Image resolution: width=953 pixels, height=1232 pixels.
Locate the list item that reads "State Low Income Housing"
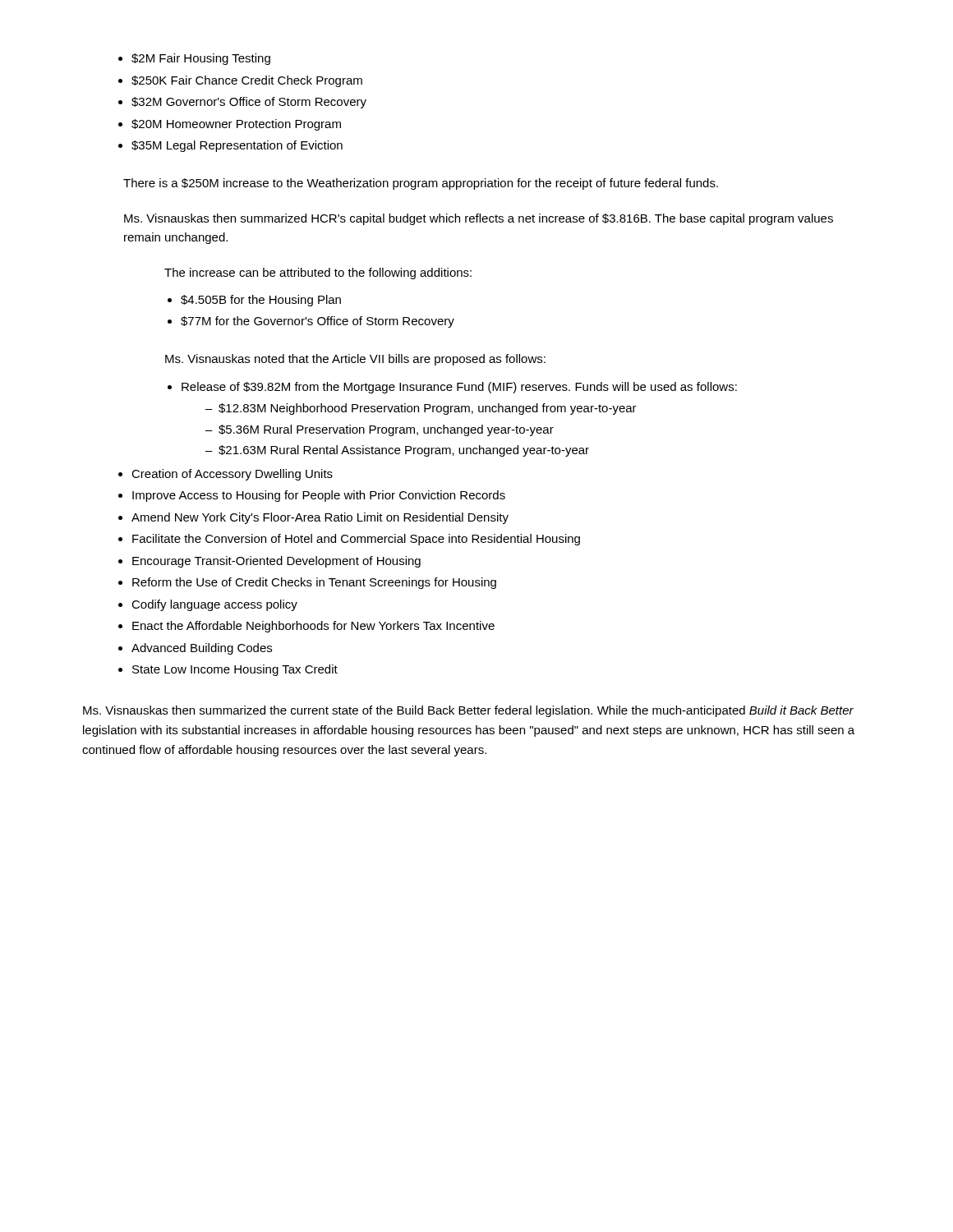click(235, 670)
